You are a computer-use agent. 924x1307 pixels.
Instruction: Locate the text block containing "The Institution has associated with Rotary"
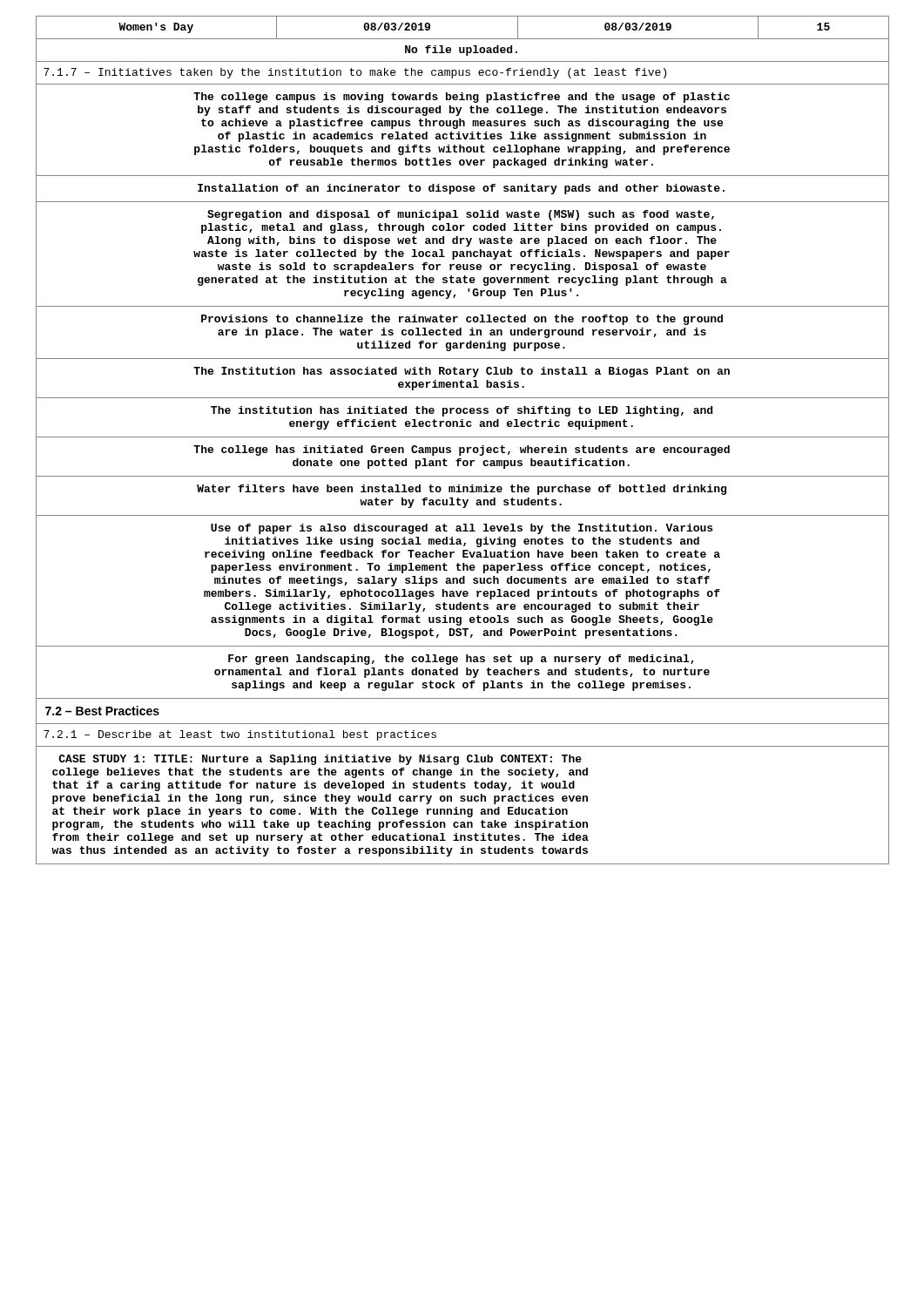point(462,378)
